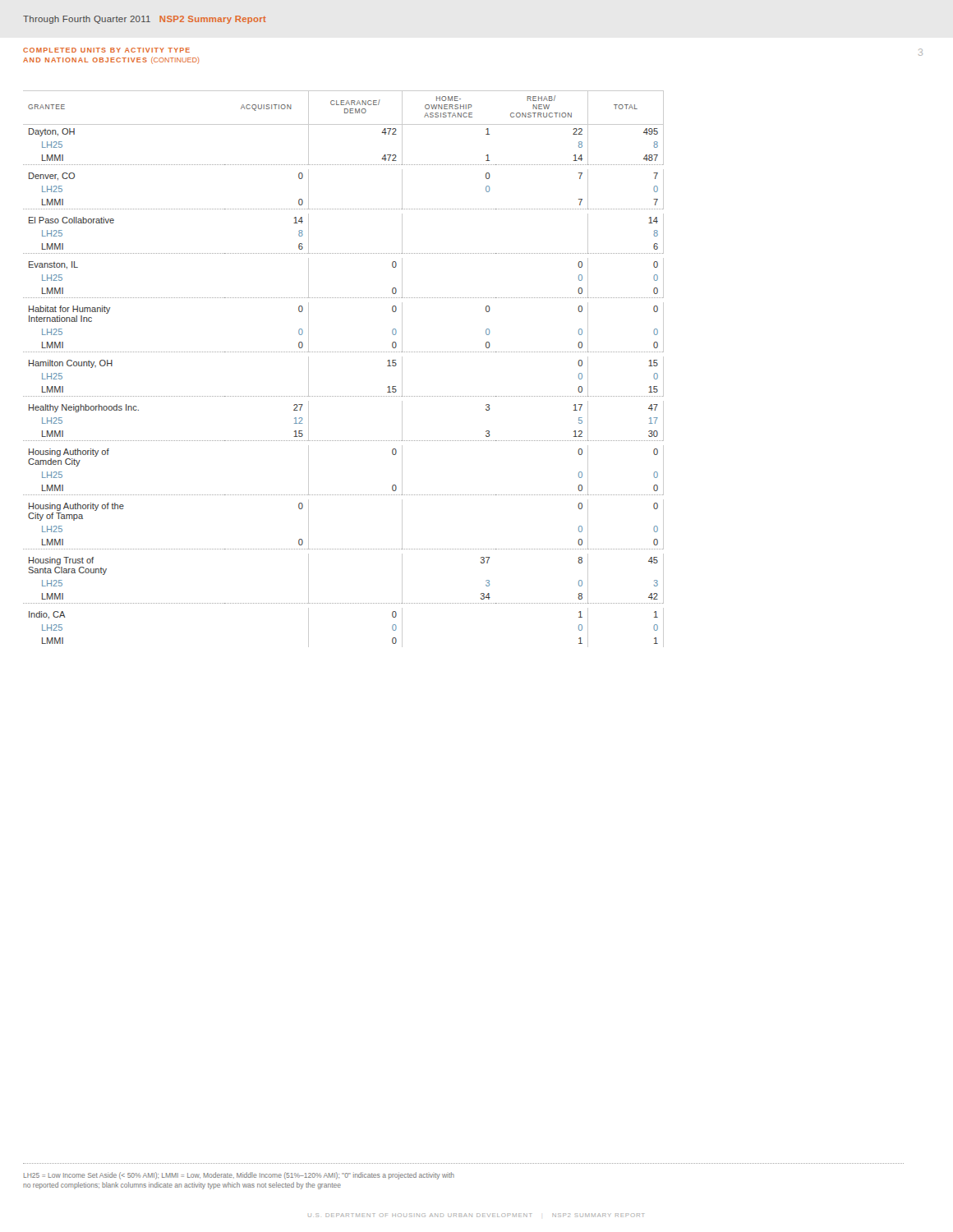The image size is (953, 1232).
Task: Find the footnote that reads "LH25 = Low Income Set Aside (<"
Action: tap(239, 1180)
